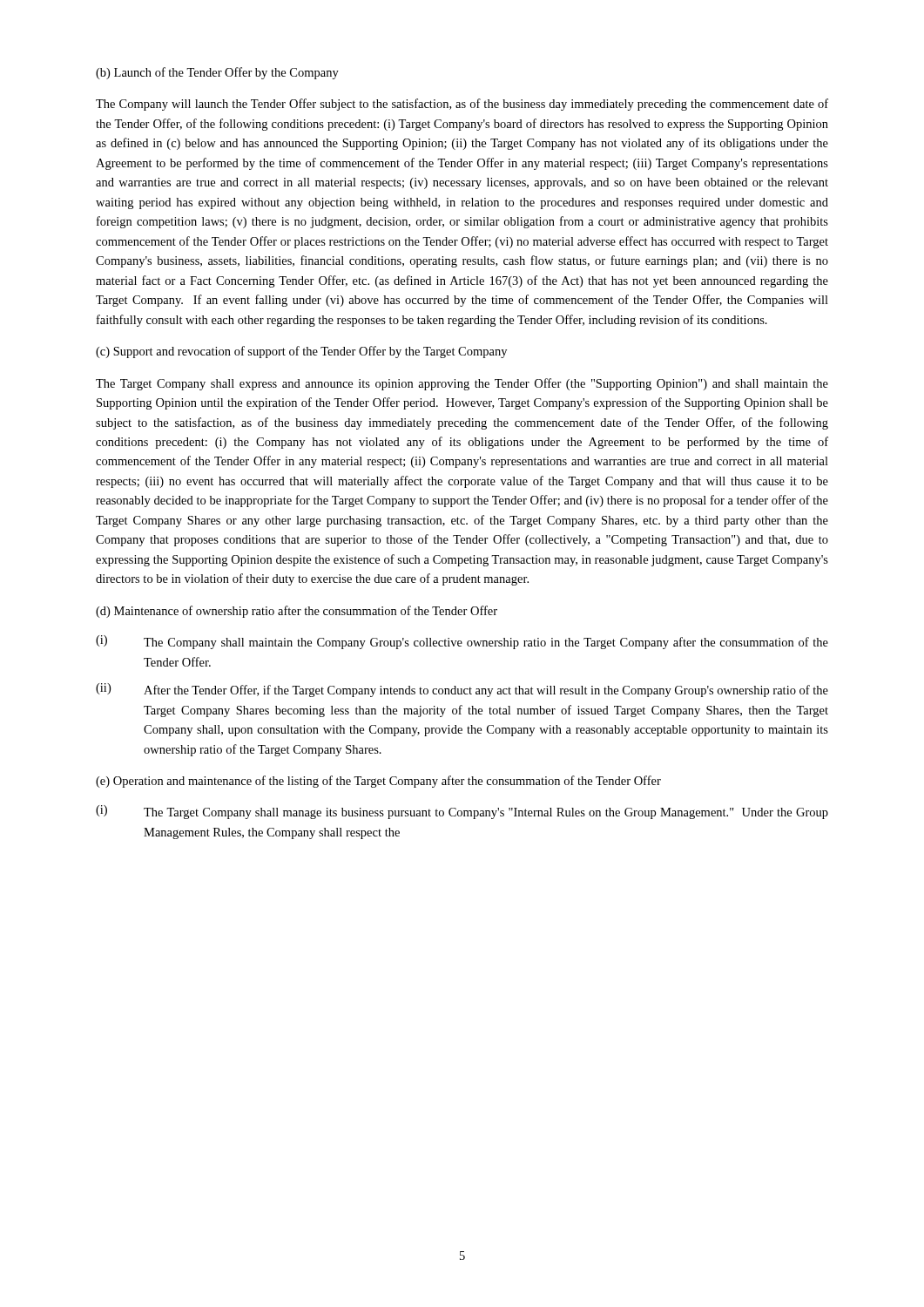Locate the list item that says "(i) The Company"

pyautogui.click(x=462, y=652)
